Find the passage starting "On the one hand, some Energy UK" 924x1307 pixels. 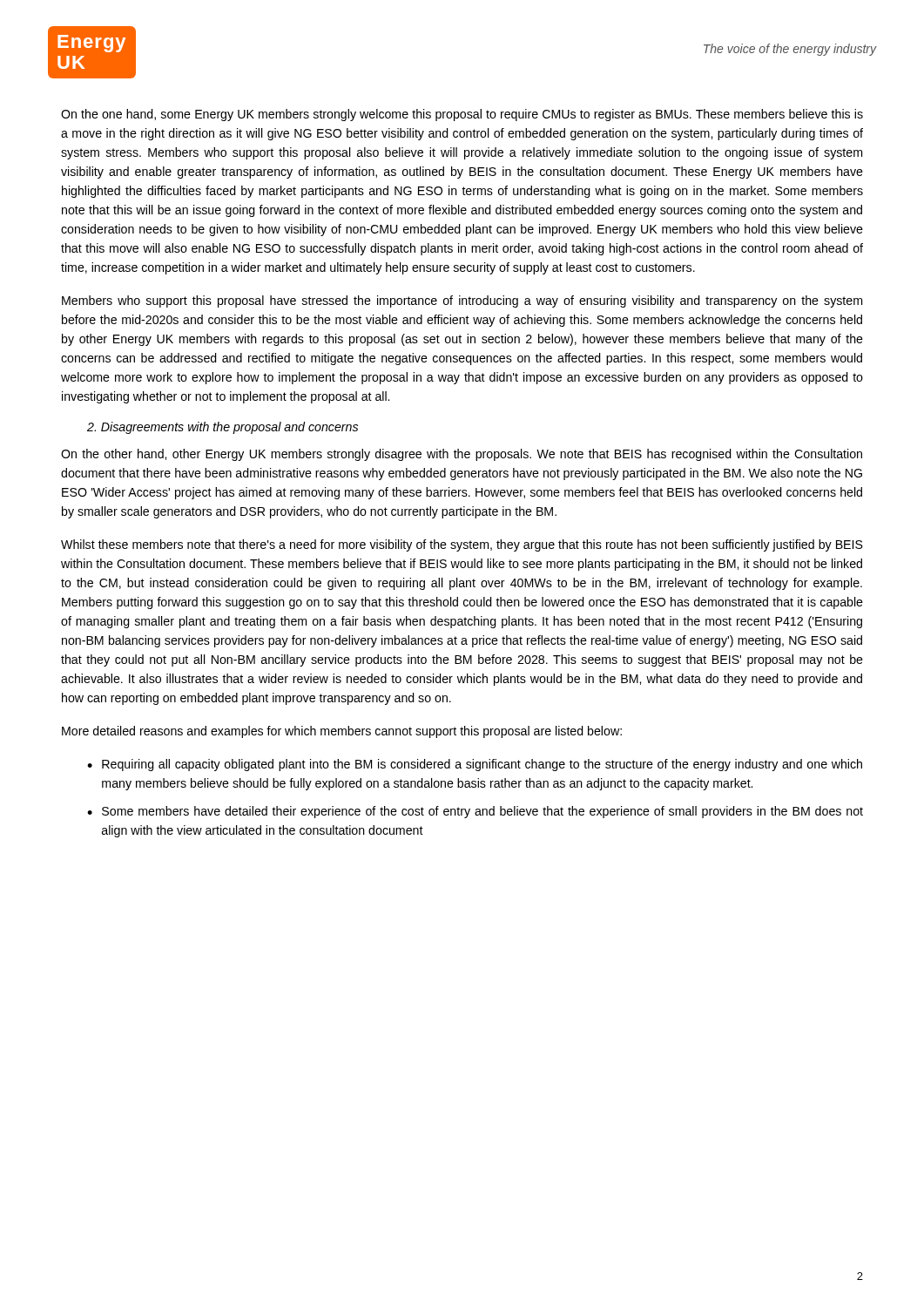point(462,191)
